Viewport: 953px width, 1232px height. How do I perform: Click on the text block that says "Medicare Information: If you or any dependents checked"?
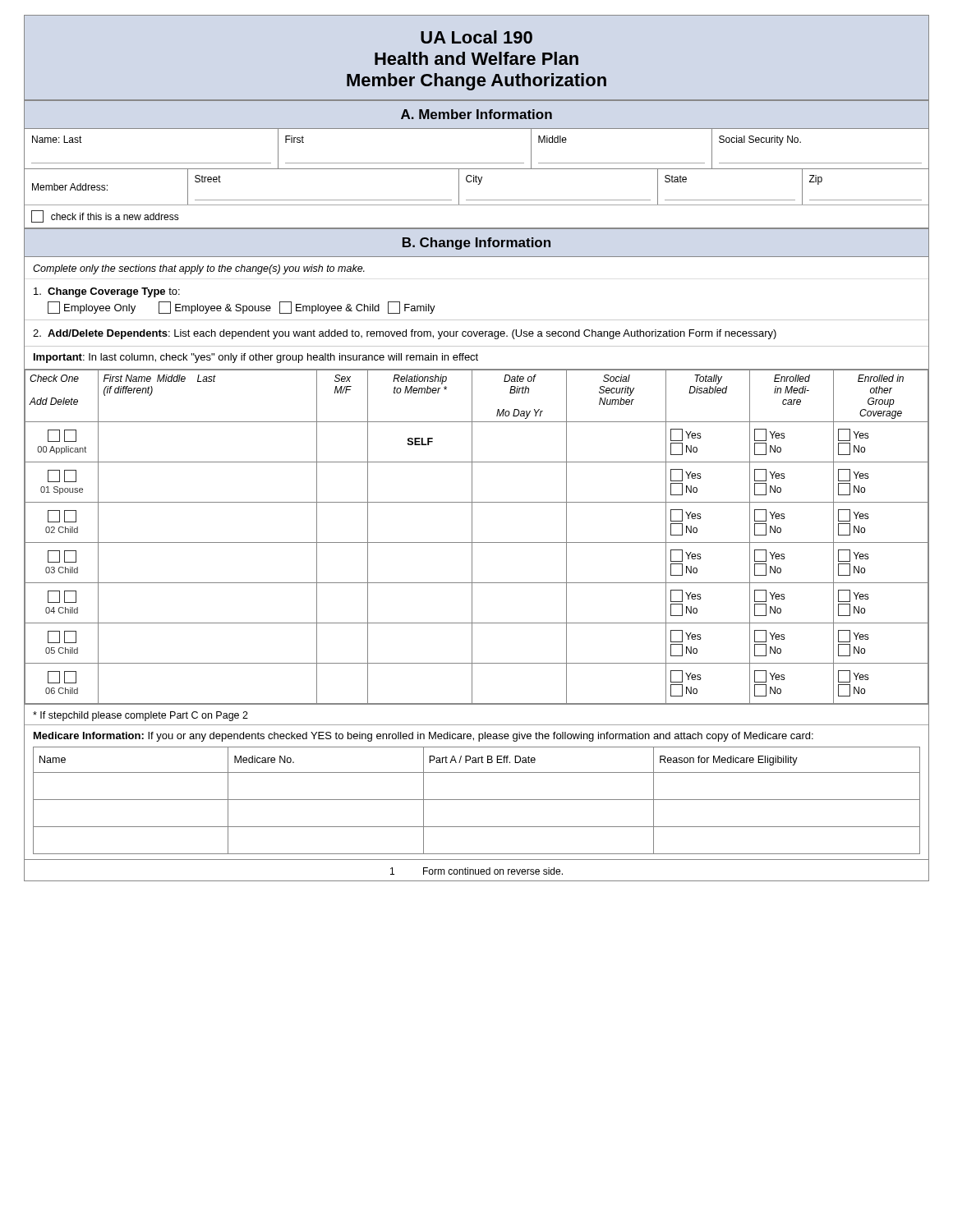(x=476, y=792)
